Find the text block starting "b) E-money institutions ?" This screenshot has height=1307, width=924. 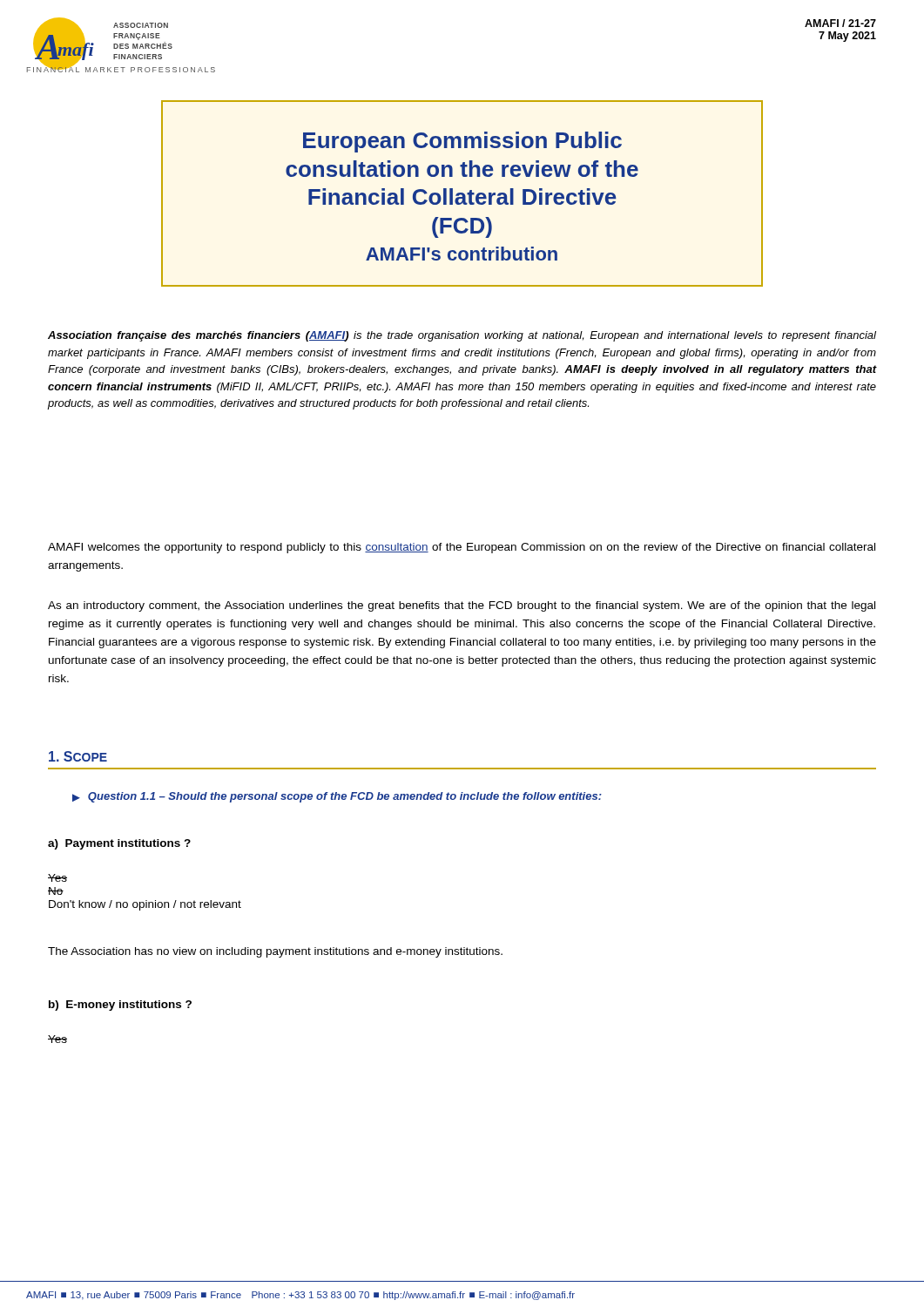[120, 1004]
